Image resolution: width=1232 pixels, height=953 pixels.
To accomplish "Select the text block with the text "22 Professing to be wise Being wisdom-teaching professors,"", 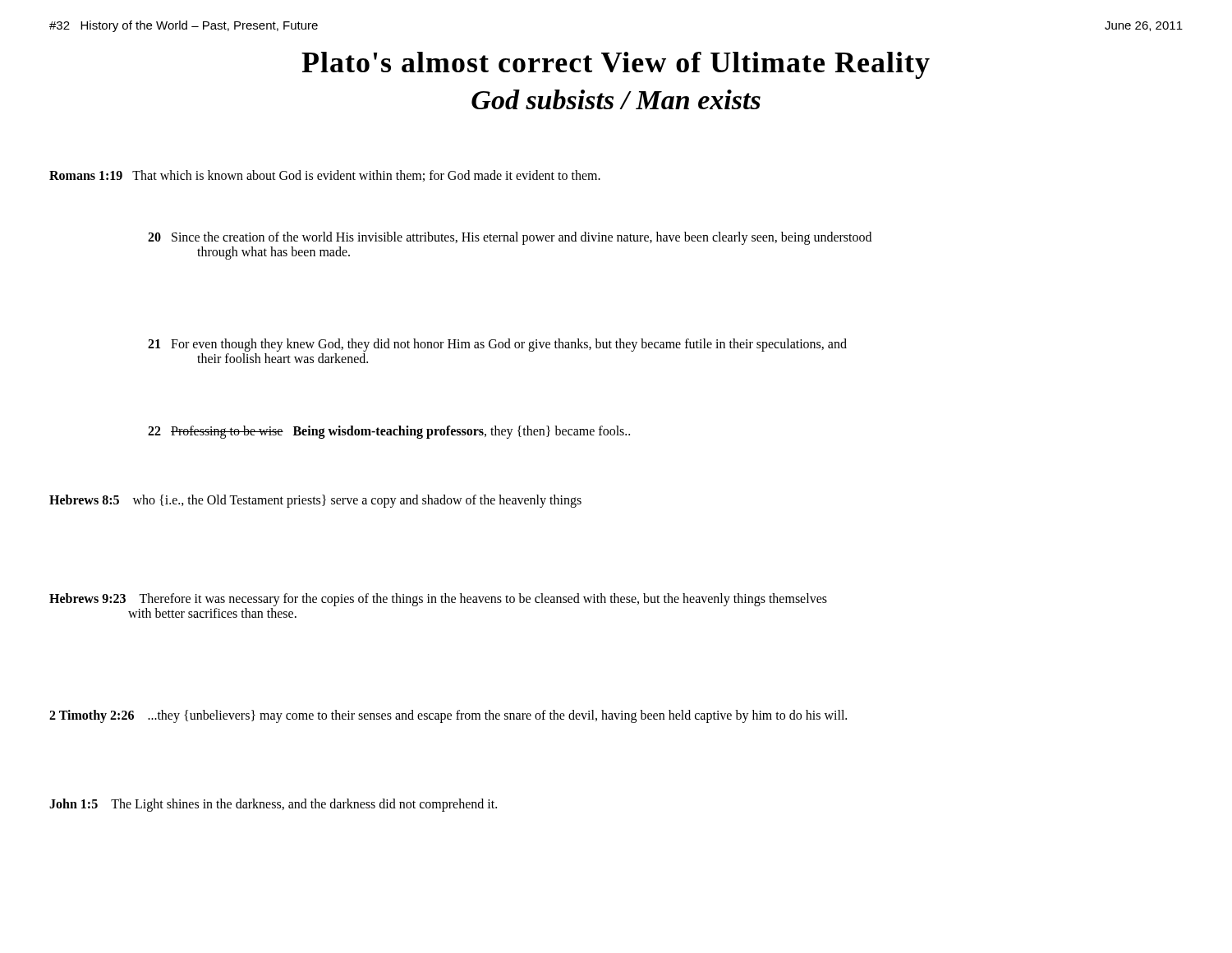I will [x=389, y=431].
